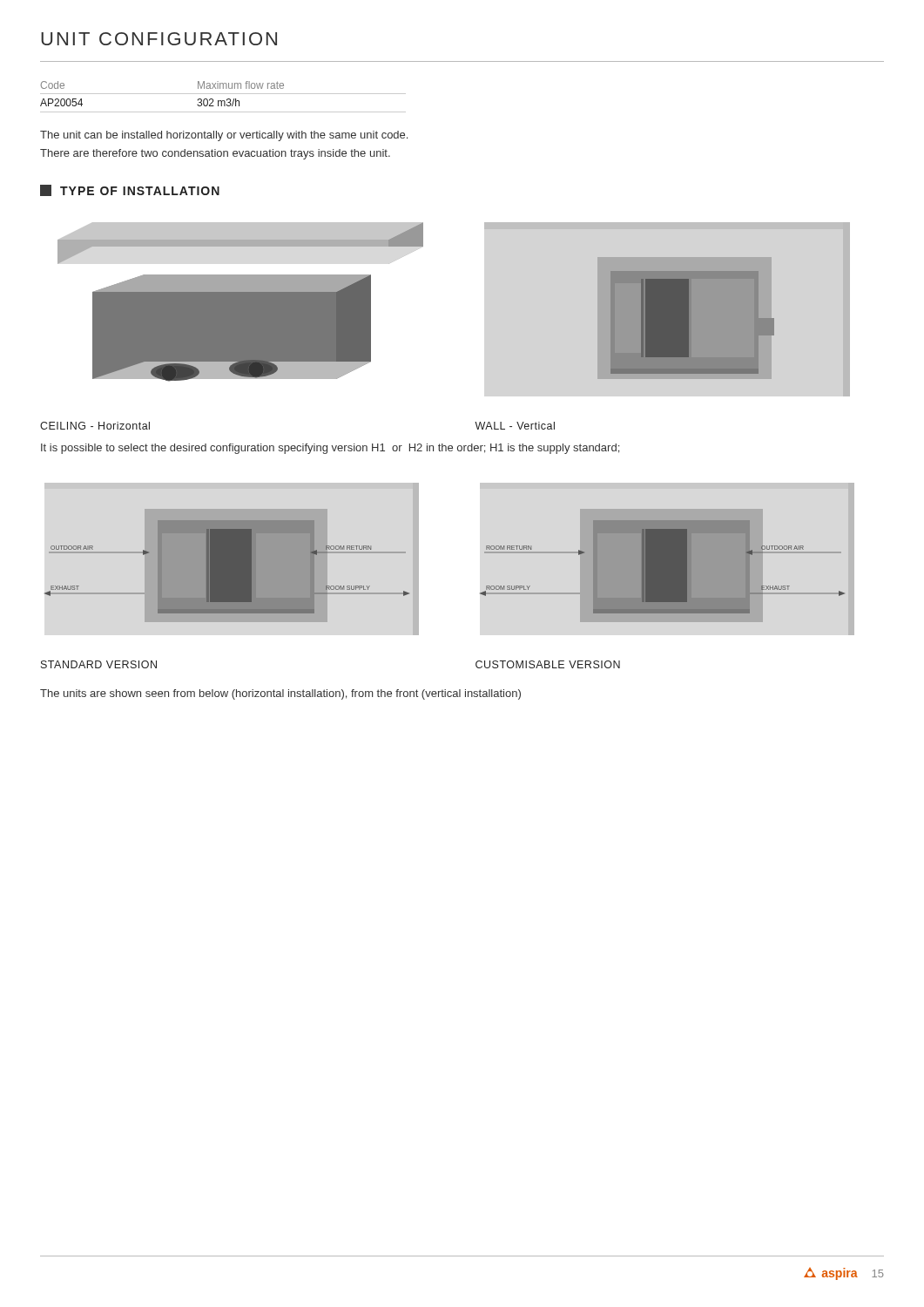Find the region starting "The units are shown seen from"
924x1307 pixels.
tap(281, 693)
